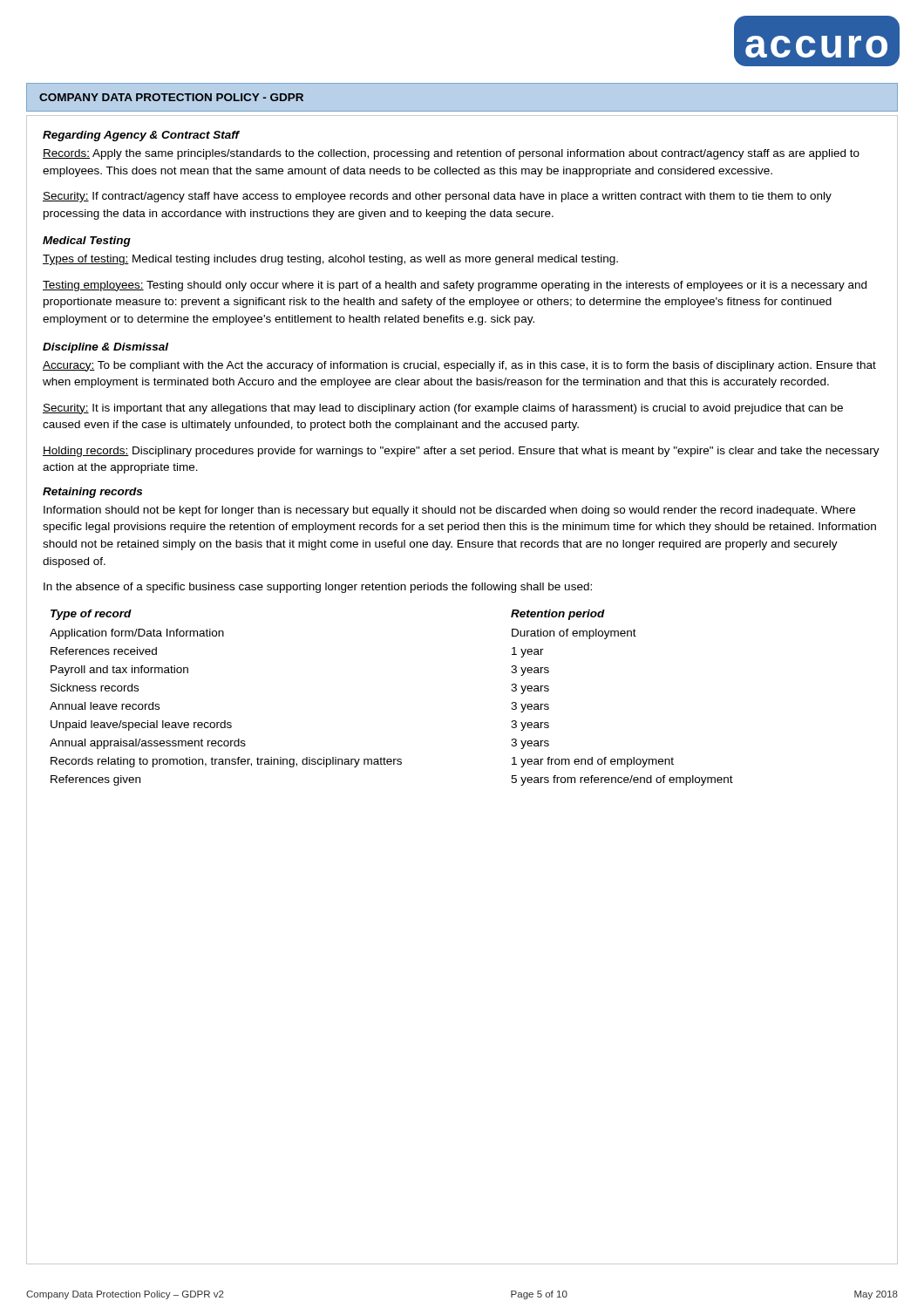The width and height of the screenshot is (924, 1308).
Task: Find the passage starting "Security: If contract/agency"
Action: (437, 204)
